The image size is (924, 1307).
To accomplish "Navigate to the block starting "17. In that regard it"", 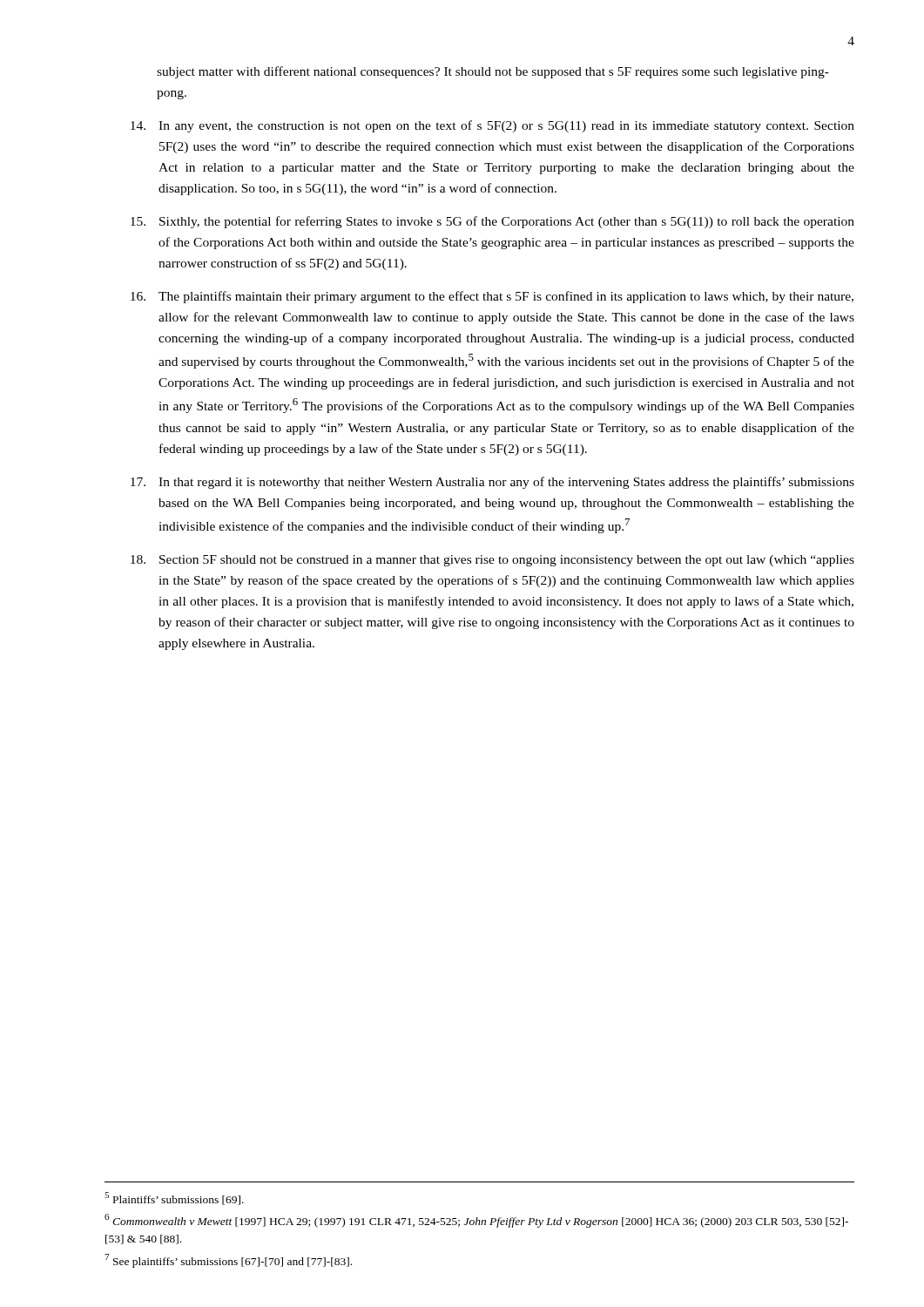I will [x=479, y=504].
